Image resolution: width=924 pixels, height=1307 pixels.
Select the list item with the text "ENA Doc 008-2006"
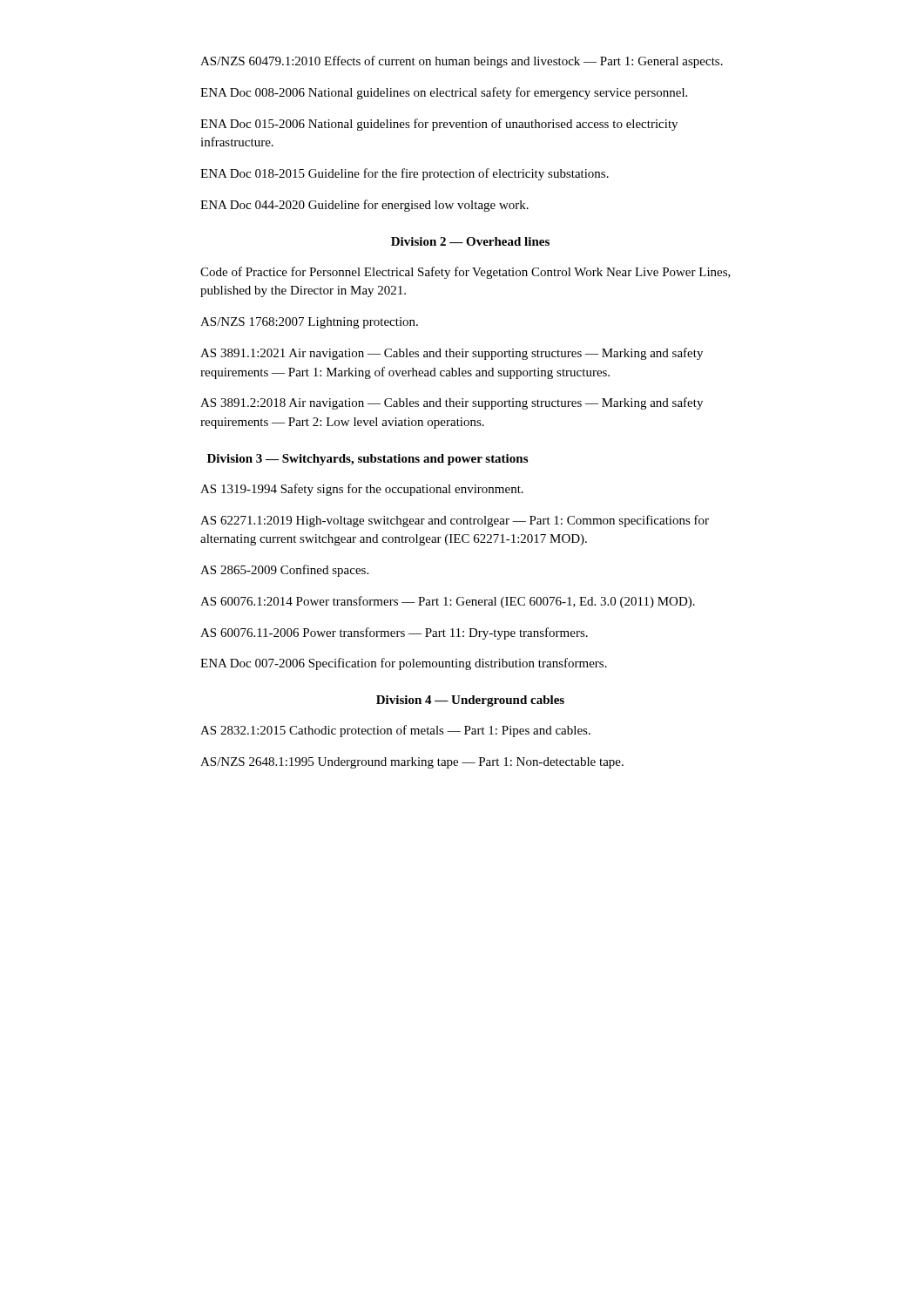click(x=444, y=92)
